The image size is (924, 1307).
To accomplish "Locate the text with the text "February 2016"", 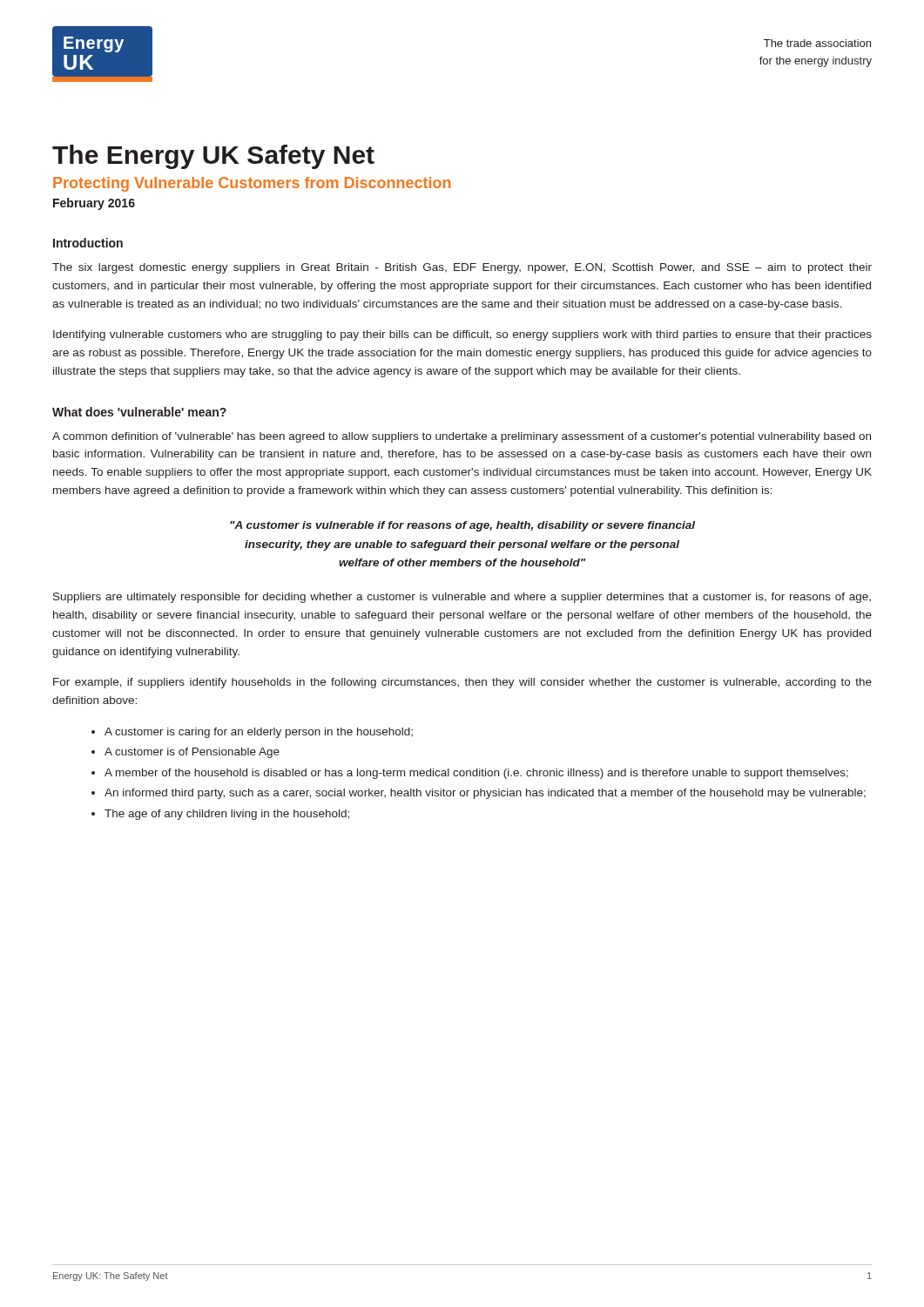I will 94,204.
